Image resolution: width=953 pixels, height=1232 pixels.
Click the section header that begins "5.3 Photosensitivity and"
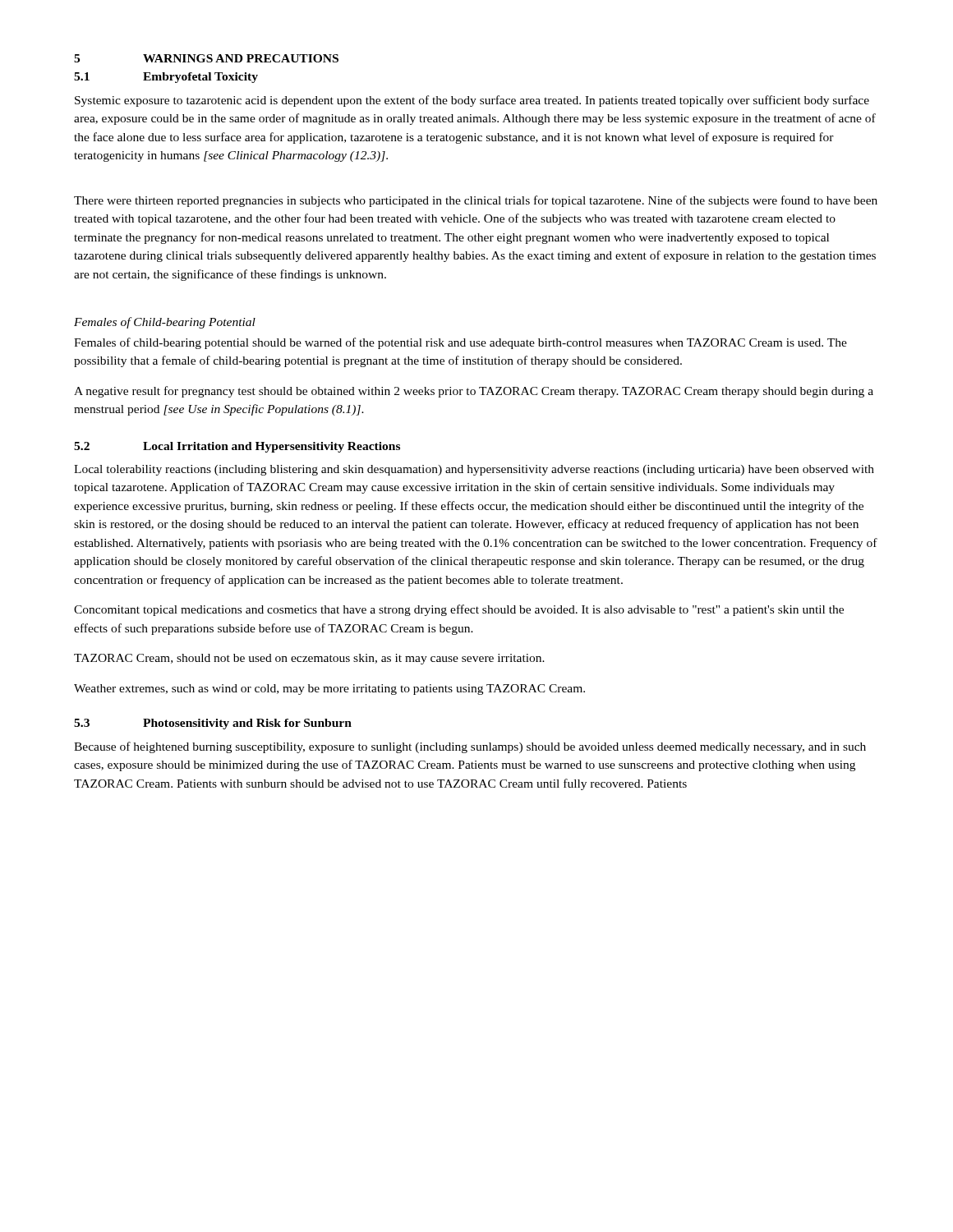(x=213, y=723)
